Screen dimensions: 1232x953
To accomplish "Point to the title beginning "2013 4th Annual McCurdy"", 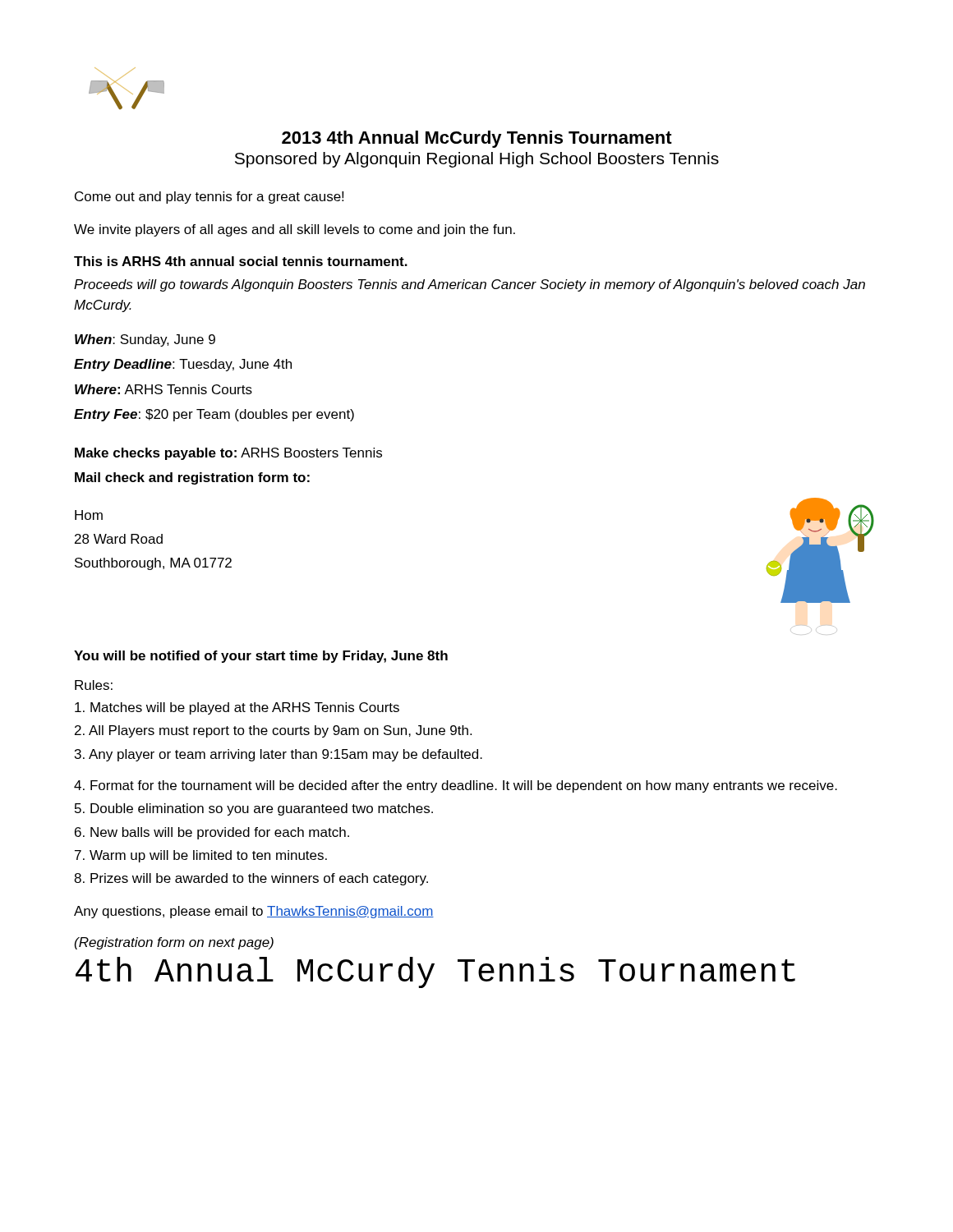I will [x=476, y=148].
